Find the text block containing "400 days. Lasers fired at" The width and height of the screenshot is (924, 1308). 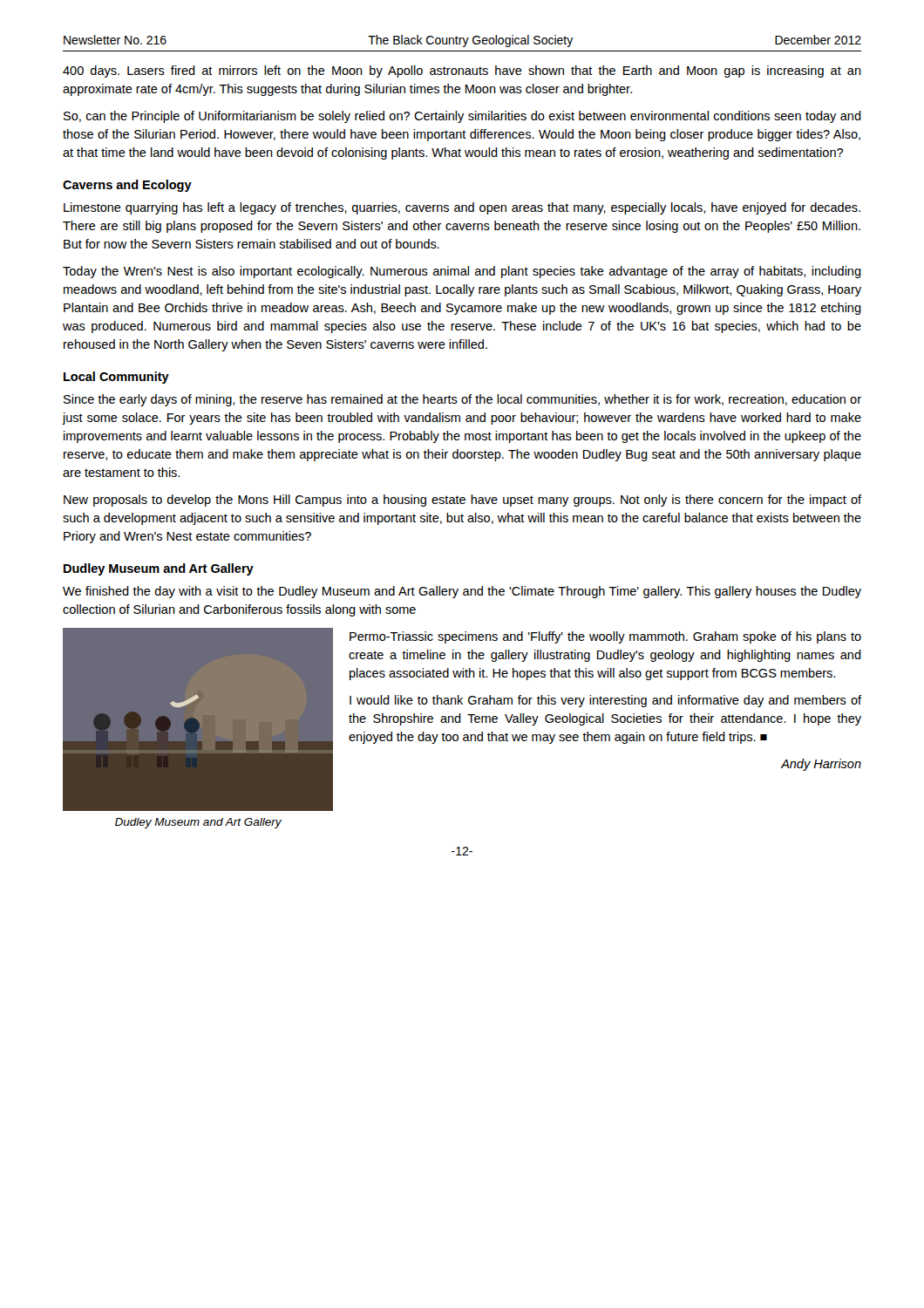point(462,80)
